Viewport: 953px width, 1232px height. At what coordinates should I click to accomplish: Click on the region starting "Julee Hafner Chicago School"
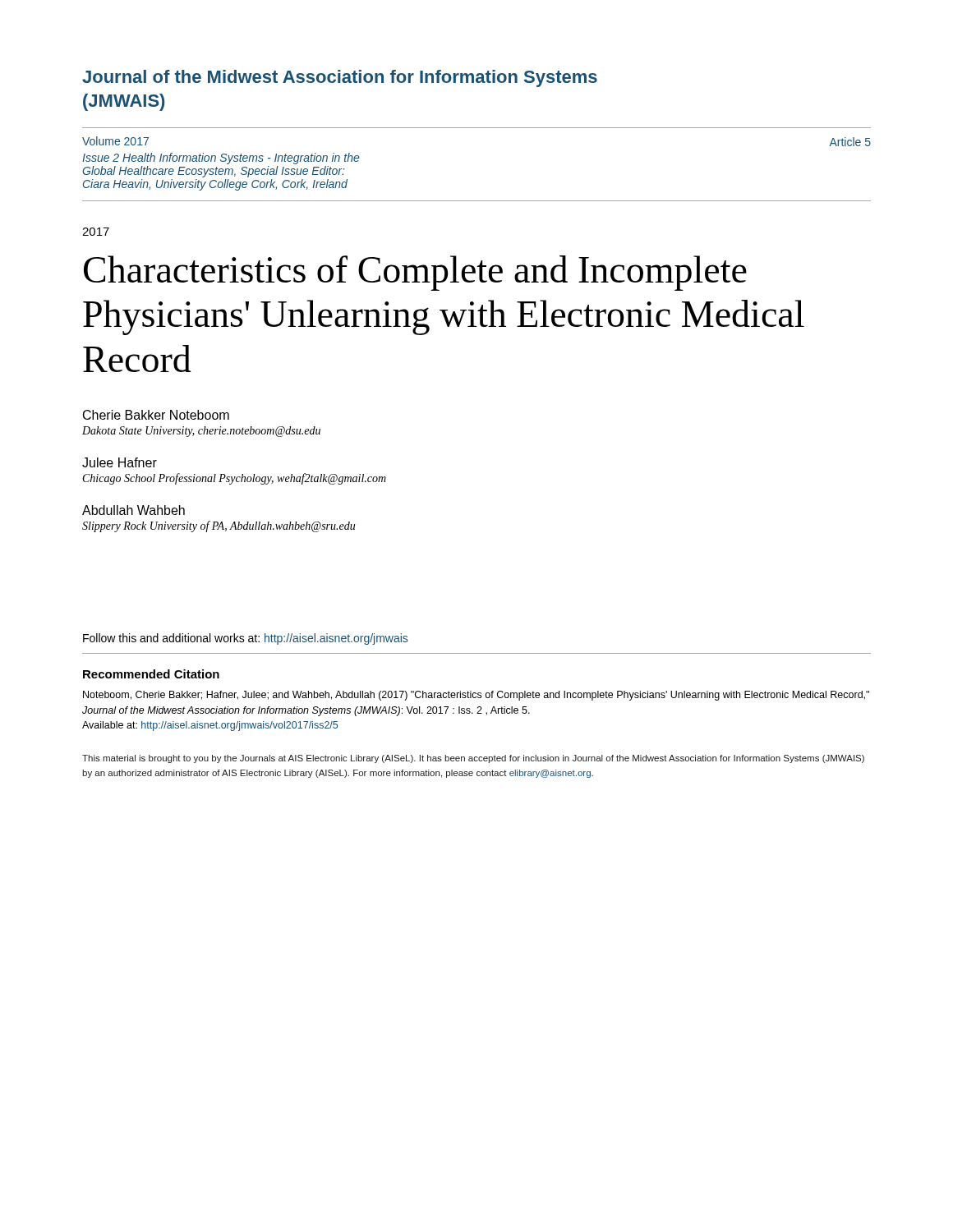[x=120, y=462]
